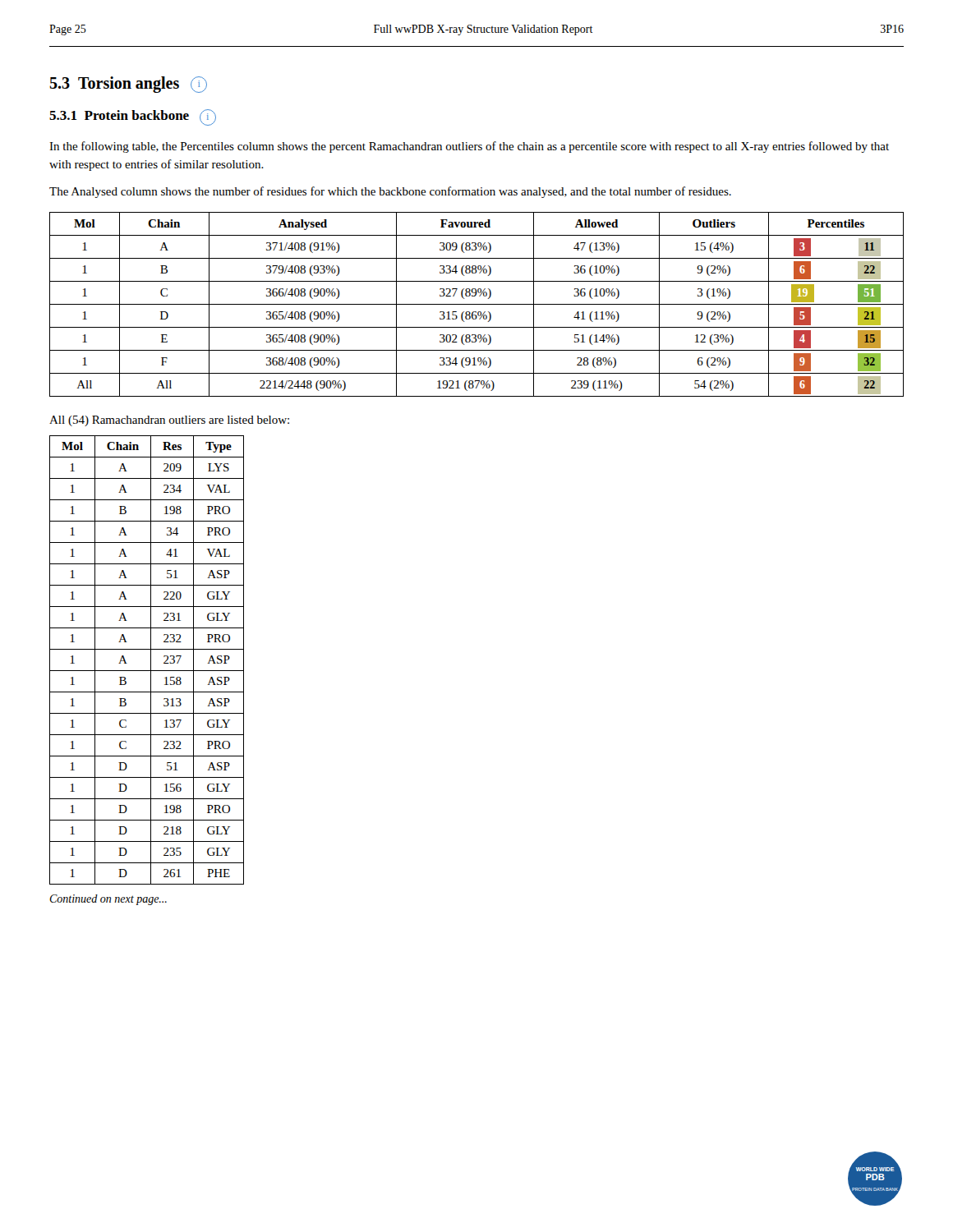Screen dimensions: 1232x953
Task: Select the block starting "In the following table, the Percentiles column"
Action: click(x=469, y=155)
